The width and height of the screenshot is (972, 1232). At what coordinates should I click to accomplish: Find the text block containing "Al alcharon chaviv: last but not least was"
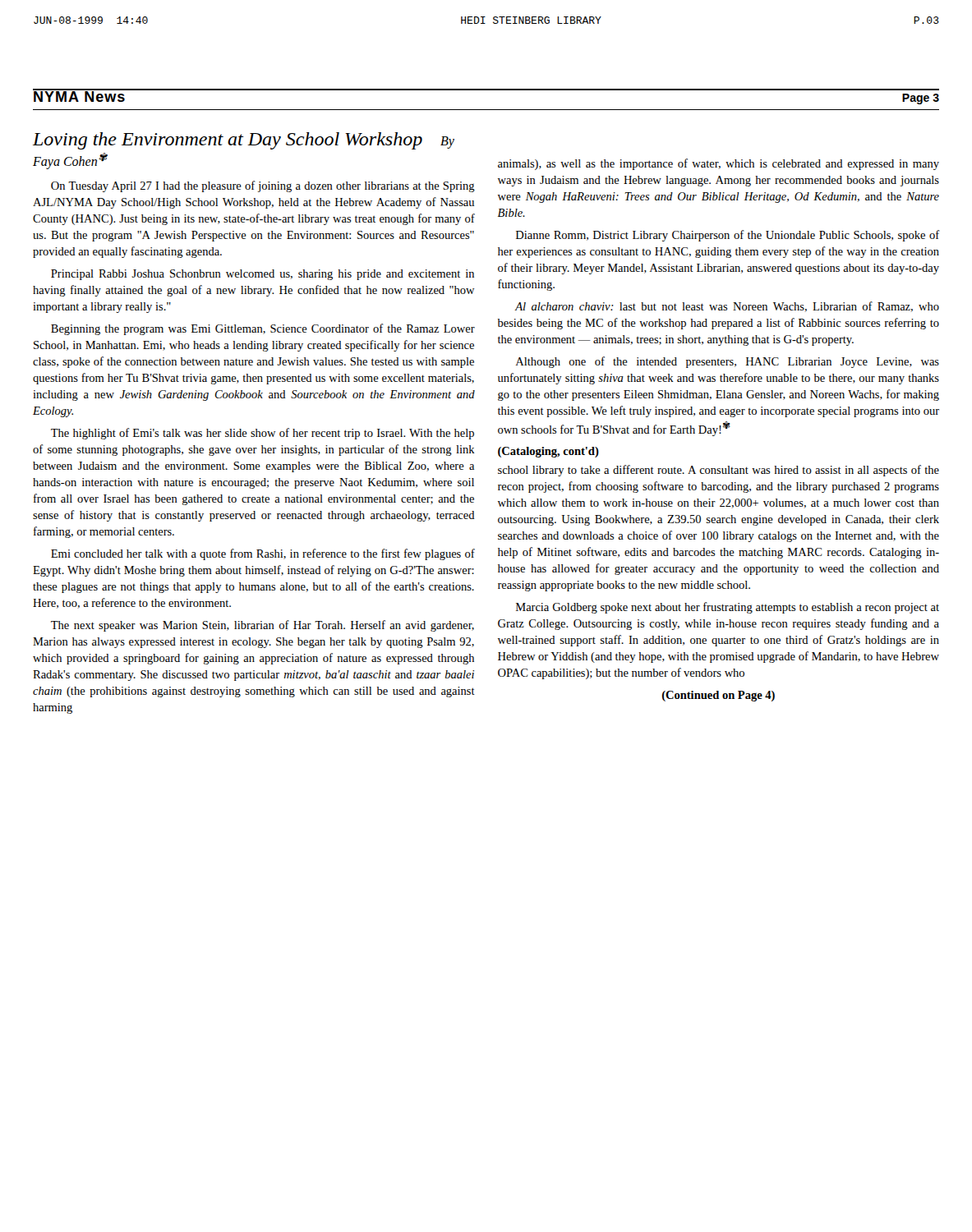(718, 323)
